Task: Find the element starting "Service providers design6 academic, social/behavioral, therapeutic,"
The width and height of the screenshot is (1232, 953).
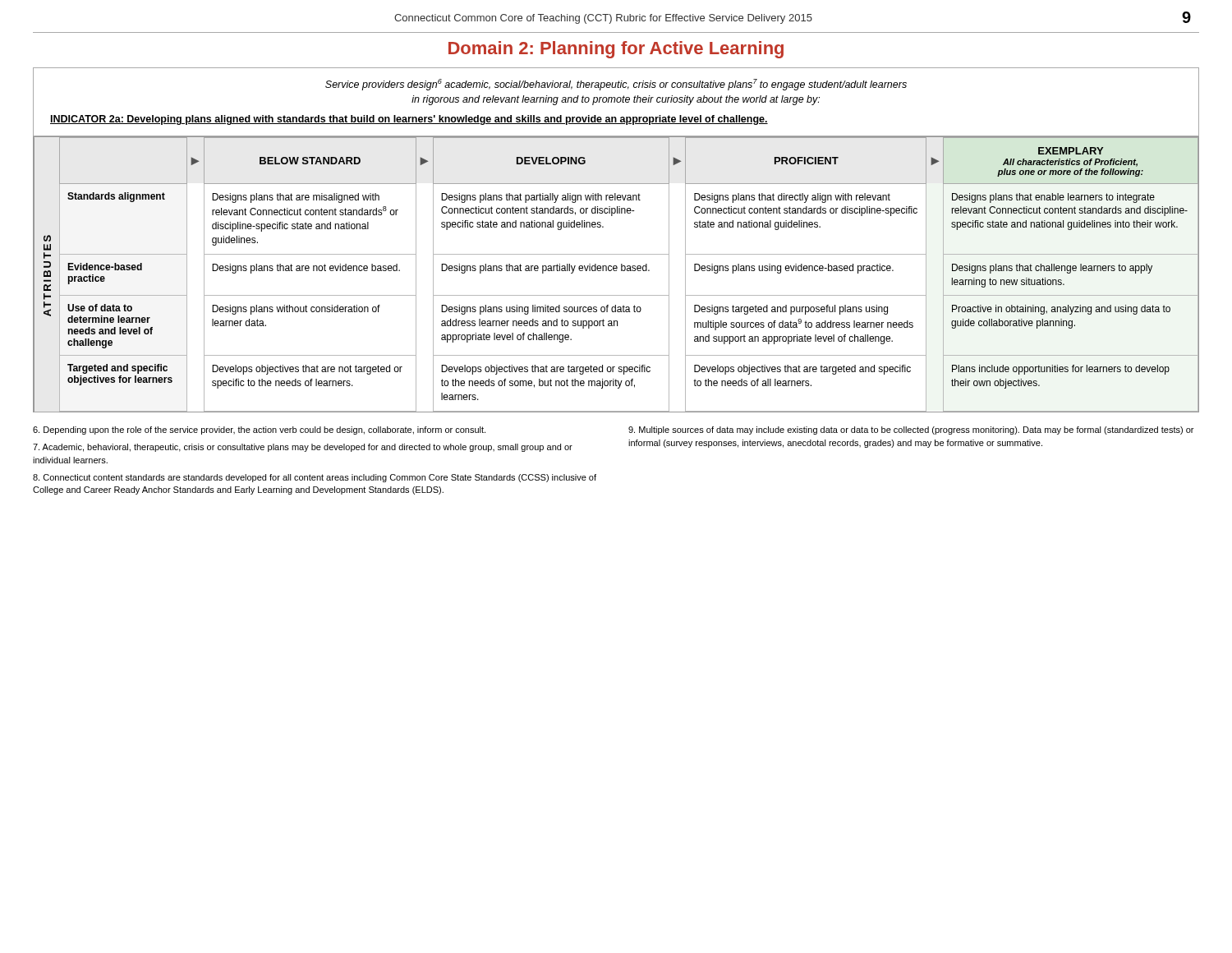Action: (x=616, y=102)
